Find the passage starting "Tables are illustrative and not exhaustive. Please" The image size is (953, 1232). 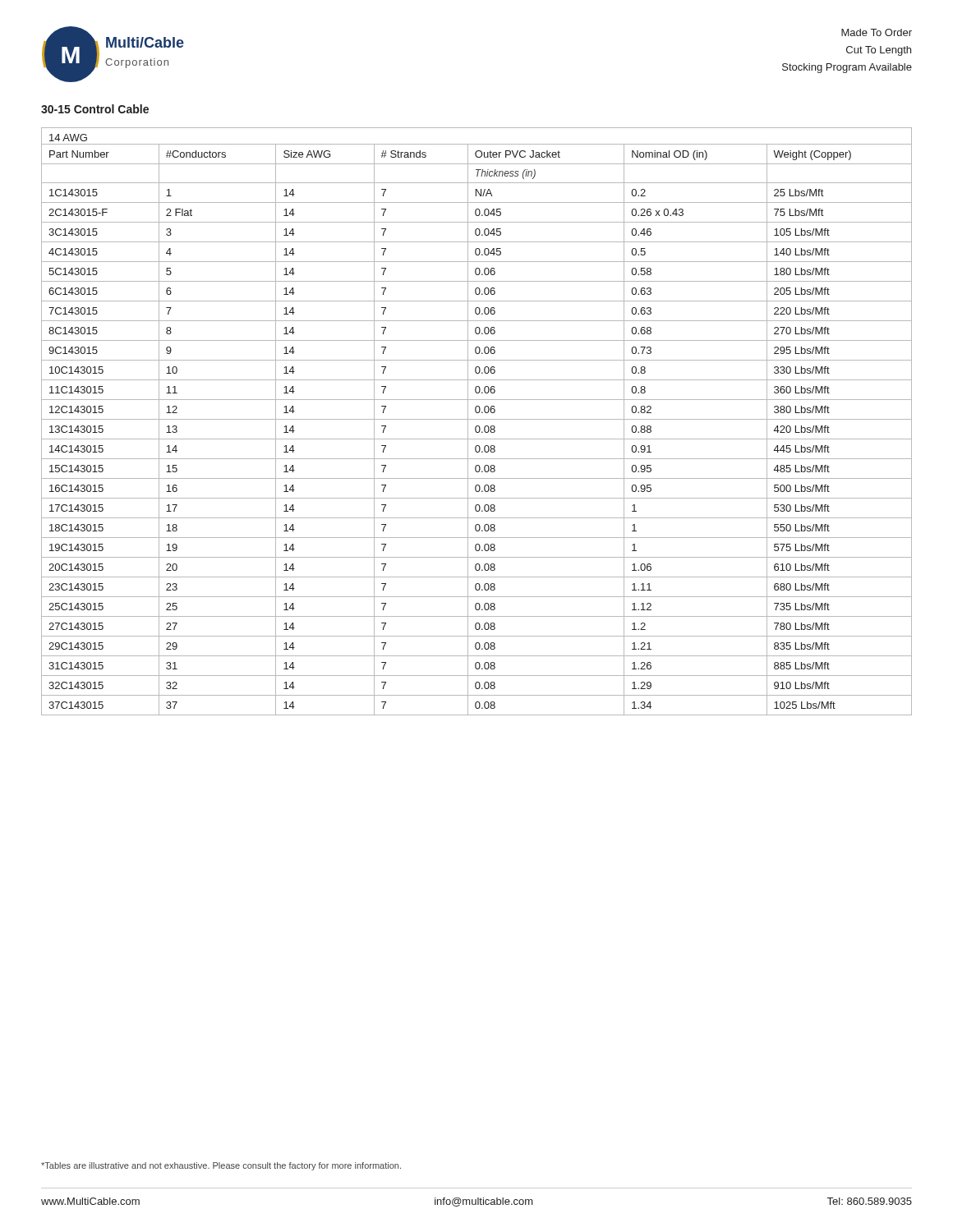click(x=221, y=1165)
